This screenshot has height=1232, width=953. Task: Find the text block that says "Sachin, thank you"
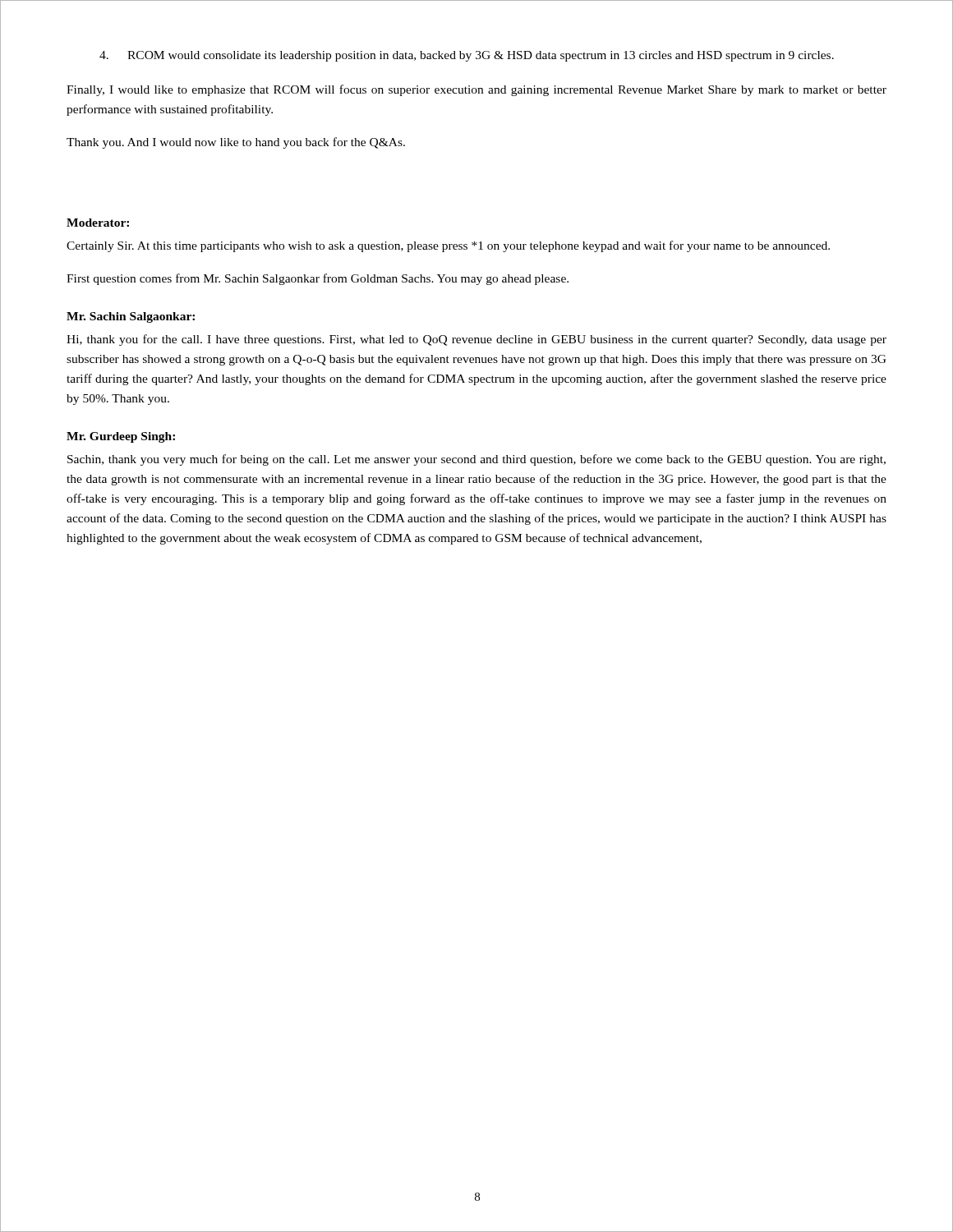476,499
